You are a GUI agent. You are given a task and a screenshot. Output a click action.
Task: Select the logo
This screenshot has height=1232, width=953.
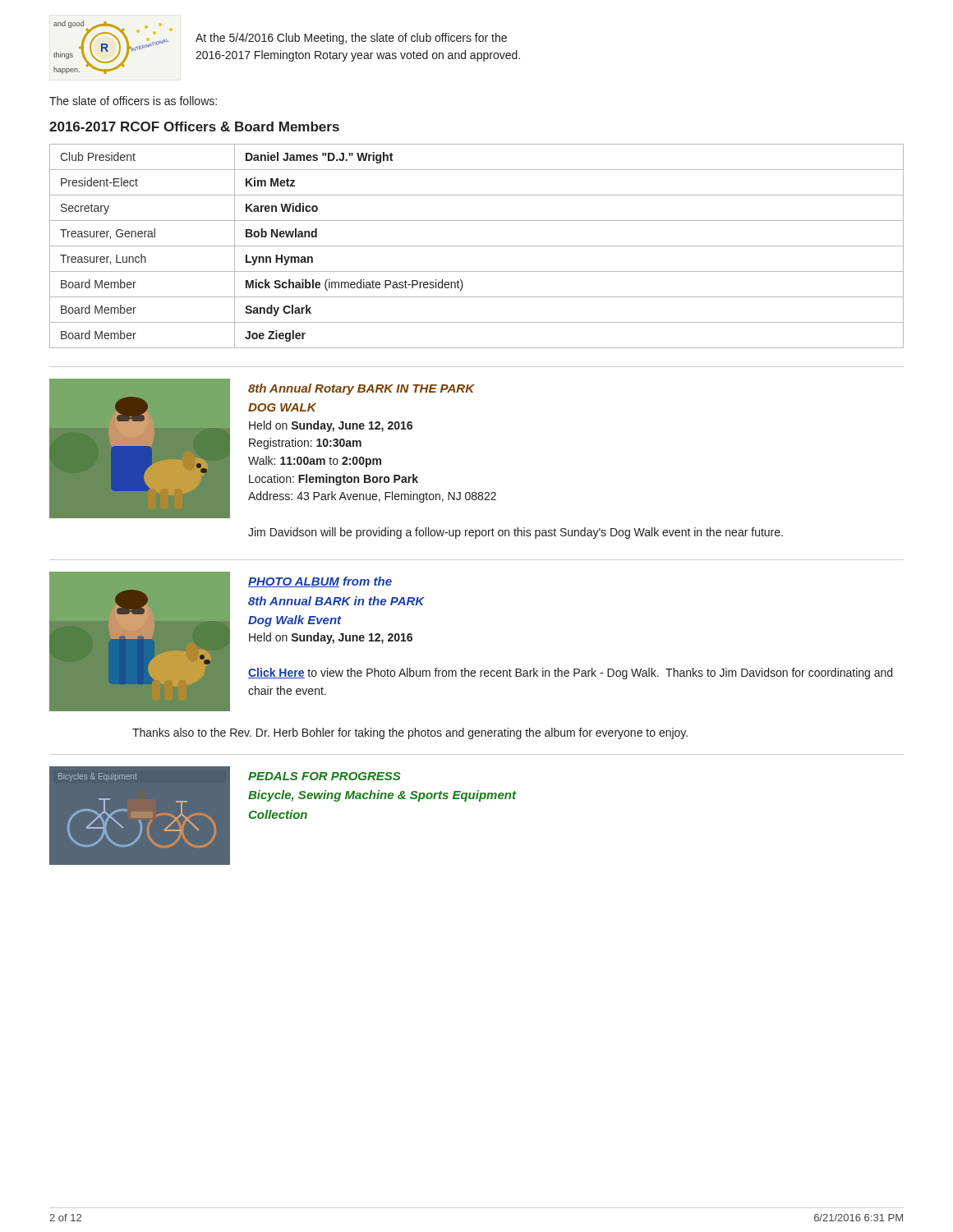pyautogui.click(x=115, y=49)
